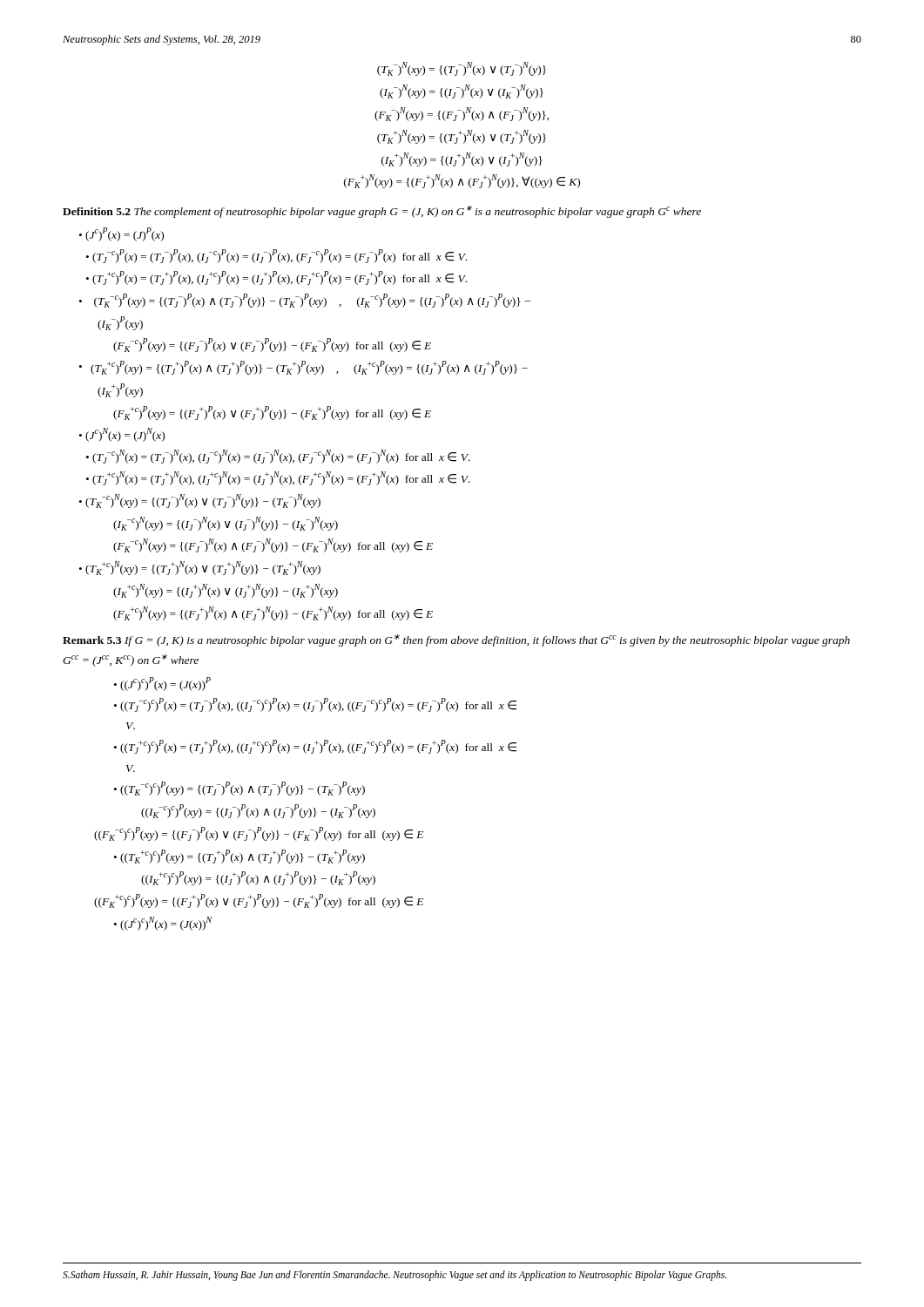The image size is (924, 1307).
Task: Click on the text block that says "Remark 5.3 If G = (J,"
Action: pyautogui.click(x=457, y=649)
